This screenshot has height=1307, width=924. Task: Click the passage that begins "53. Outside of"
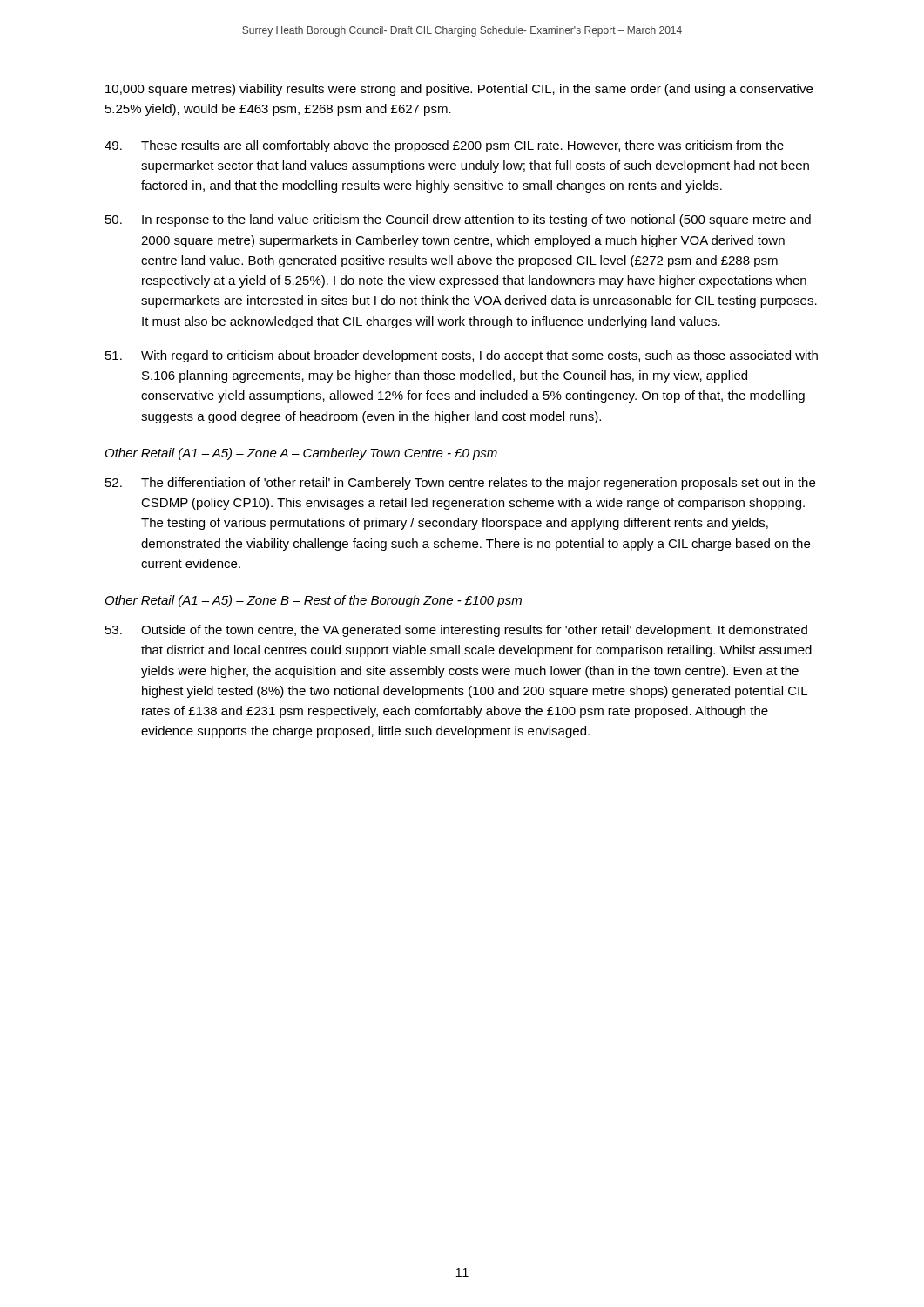point(462,680)
